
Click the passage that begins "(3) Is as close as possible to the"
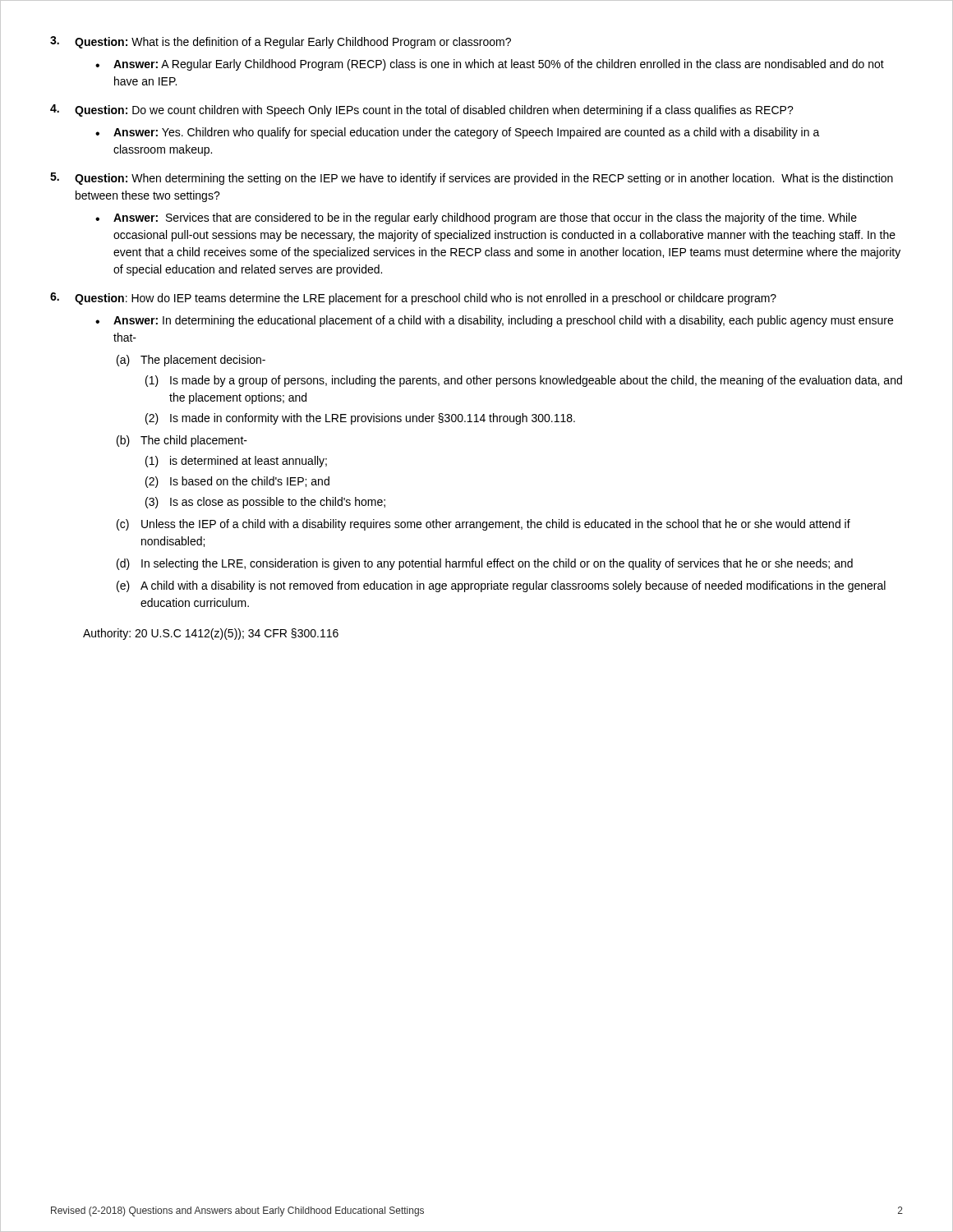tap(265, 503)
